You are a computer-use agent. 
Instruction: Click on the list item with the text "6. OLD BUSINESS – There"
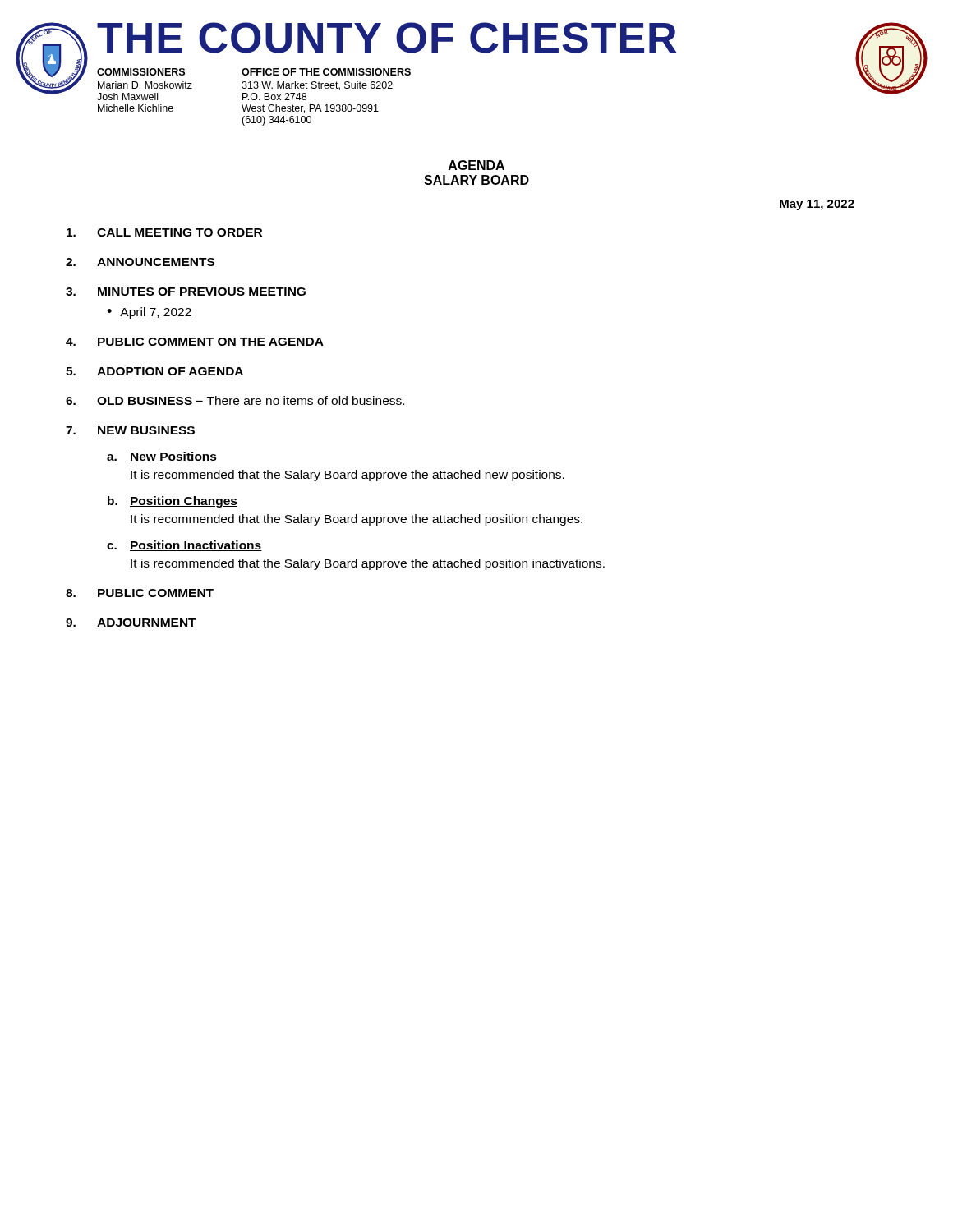[x=236, y=401]
